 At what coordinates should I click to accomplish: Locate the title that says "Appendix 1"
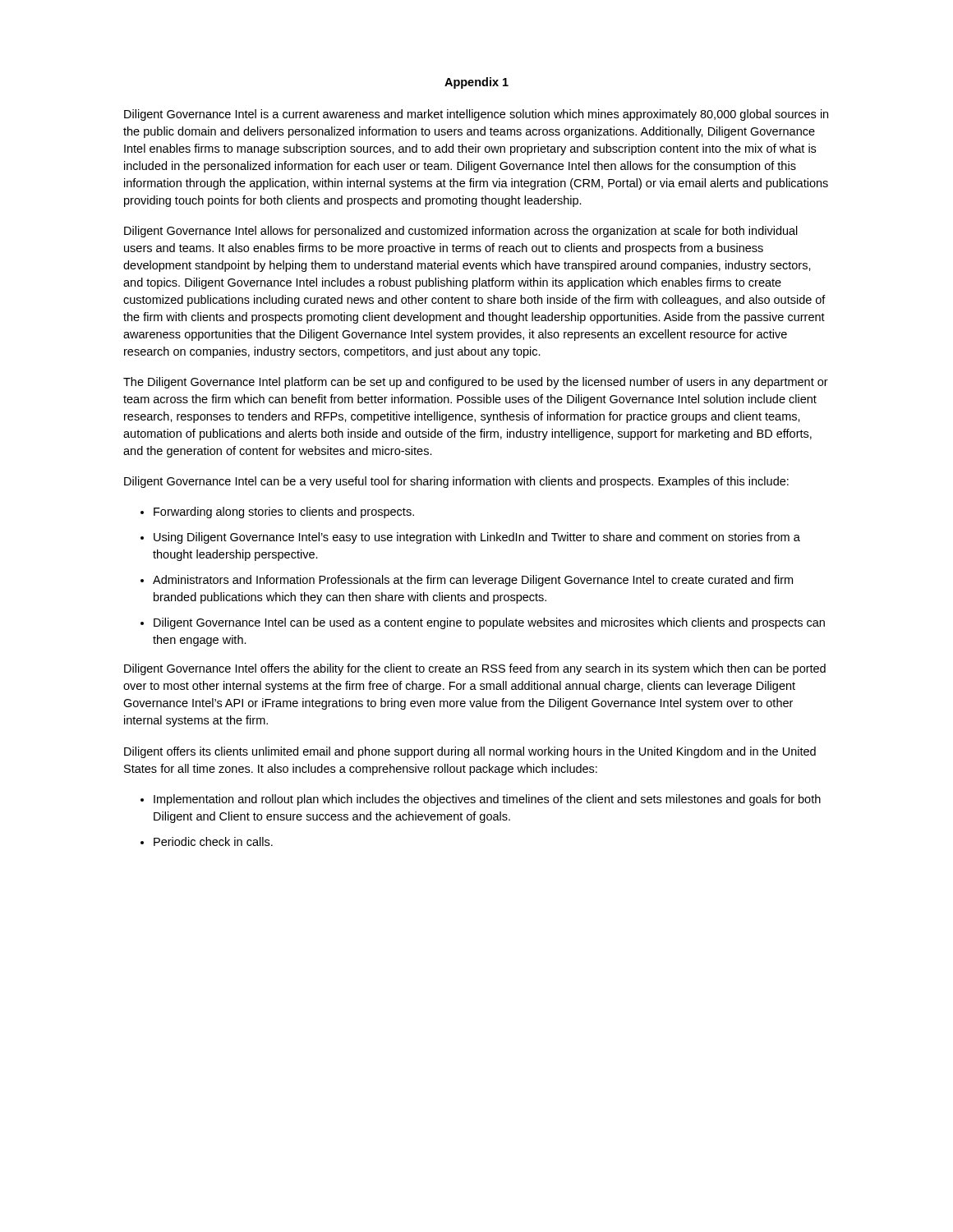pyautogui.click(x=476, y=82)
